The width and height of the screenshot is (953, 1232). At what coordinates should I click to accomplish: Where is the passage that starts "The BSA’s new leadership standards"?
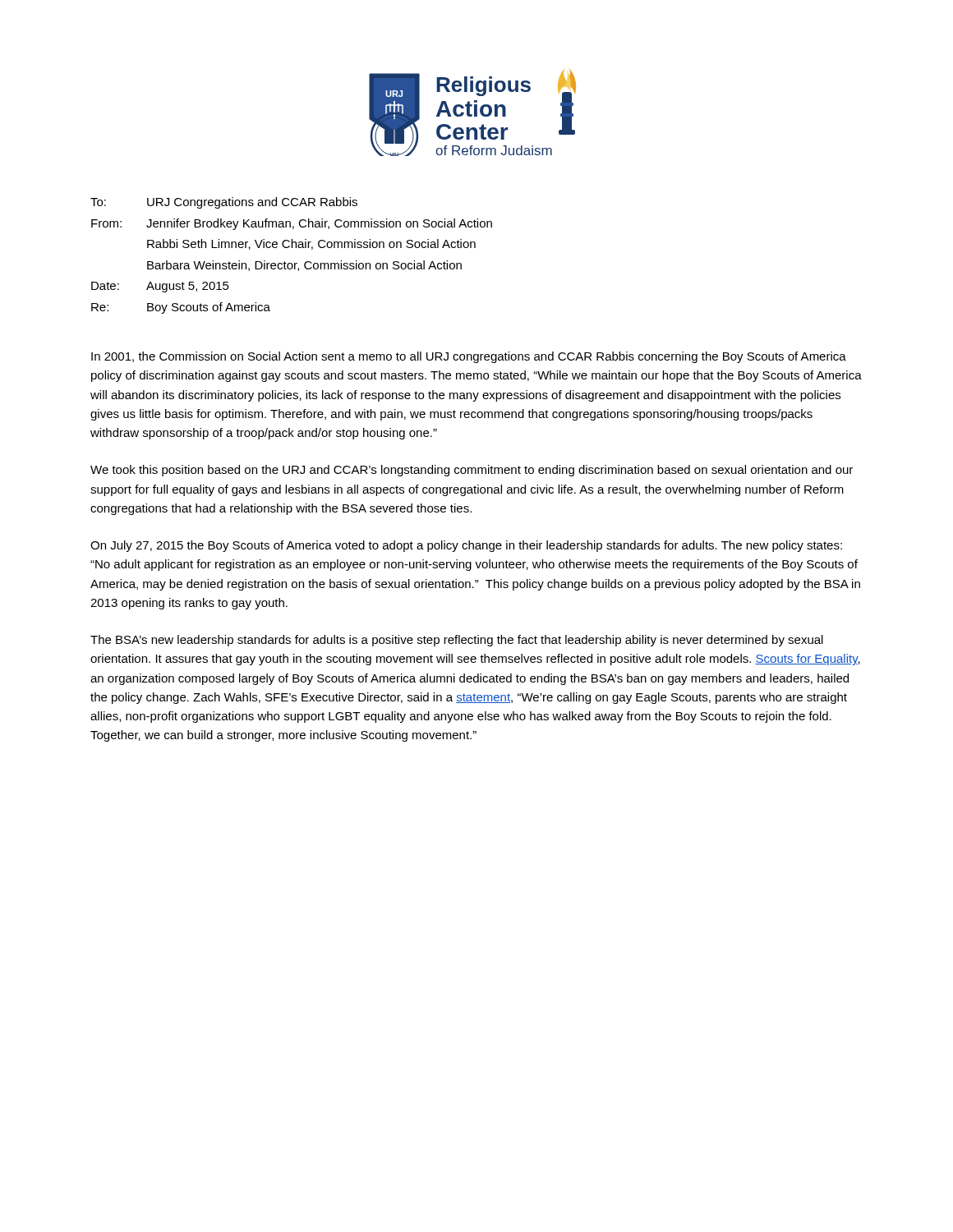(x=476, y=687)
